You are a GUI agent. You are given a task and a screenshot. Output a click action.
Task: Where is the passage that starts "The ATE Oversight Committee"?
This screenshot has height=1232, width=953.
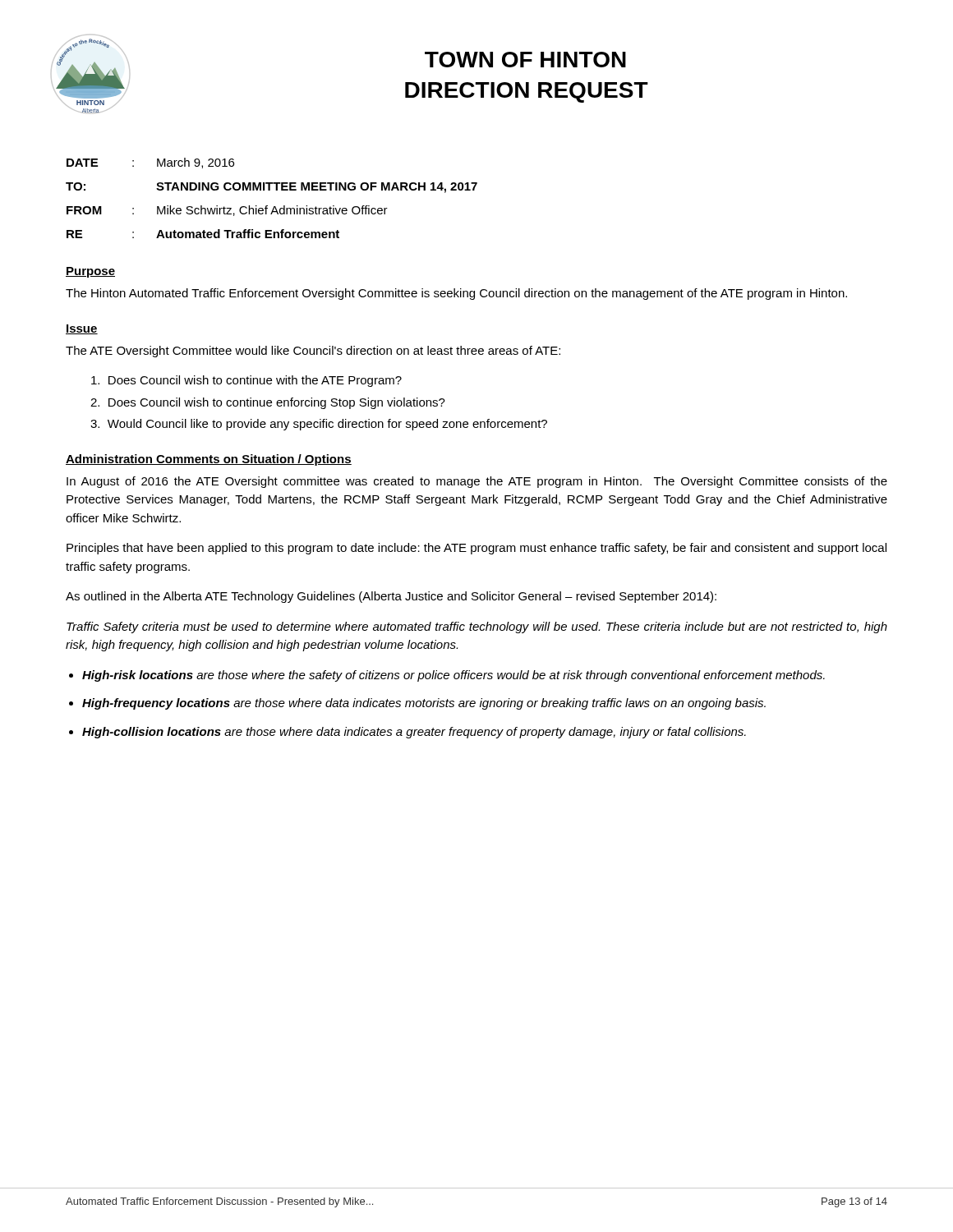point(314,350)
